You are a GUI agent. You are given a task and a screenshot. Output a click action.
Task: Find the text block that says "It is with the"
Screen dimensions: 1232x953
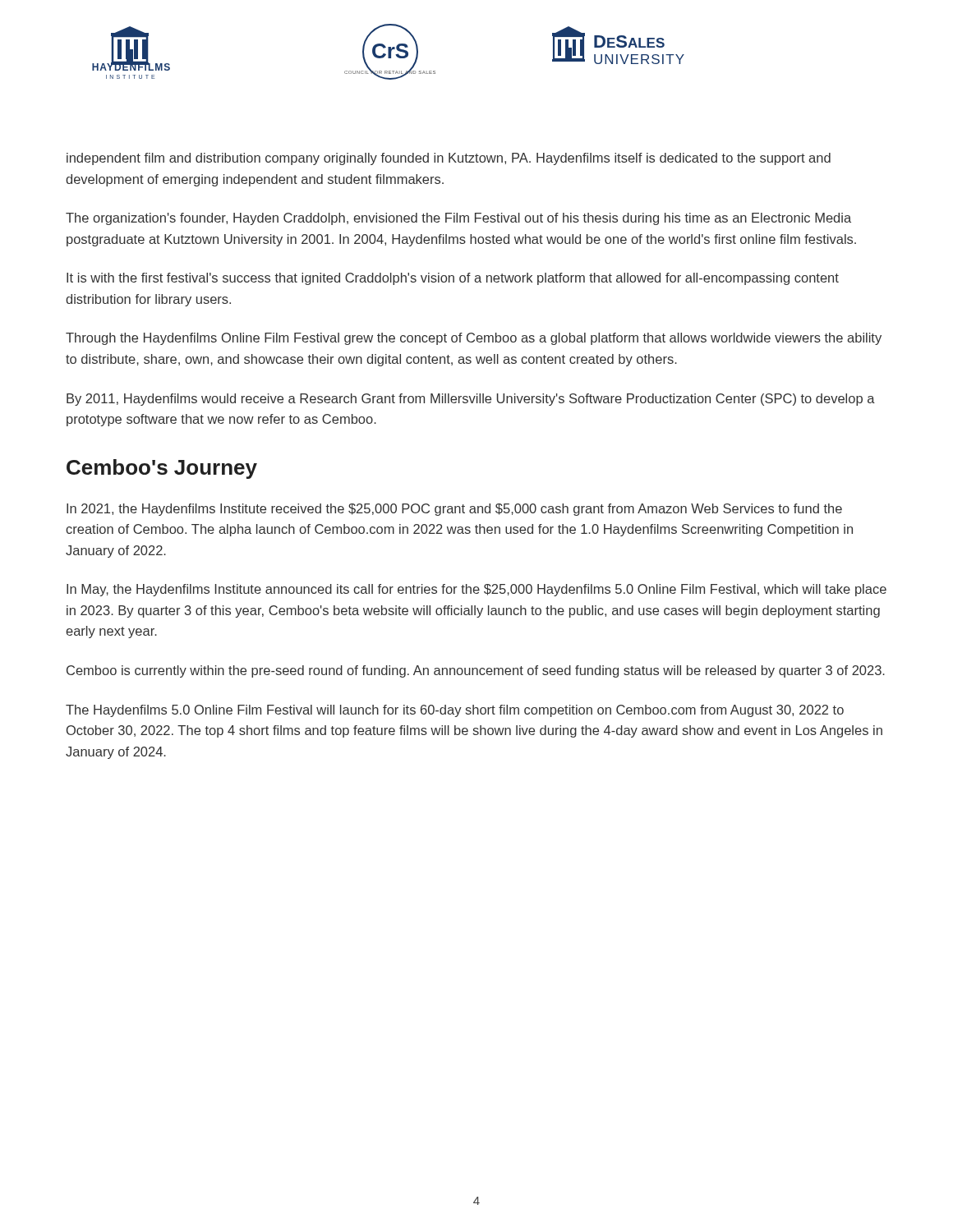[452, 288]
